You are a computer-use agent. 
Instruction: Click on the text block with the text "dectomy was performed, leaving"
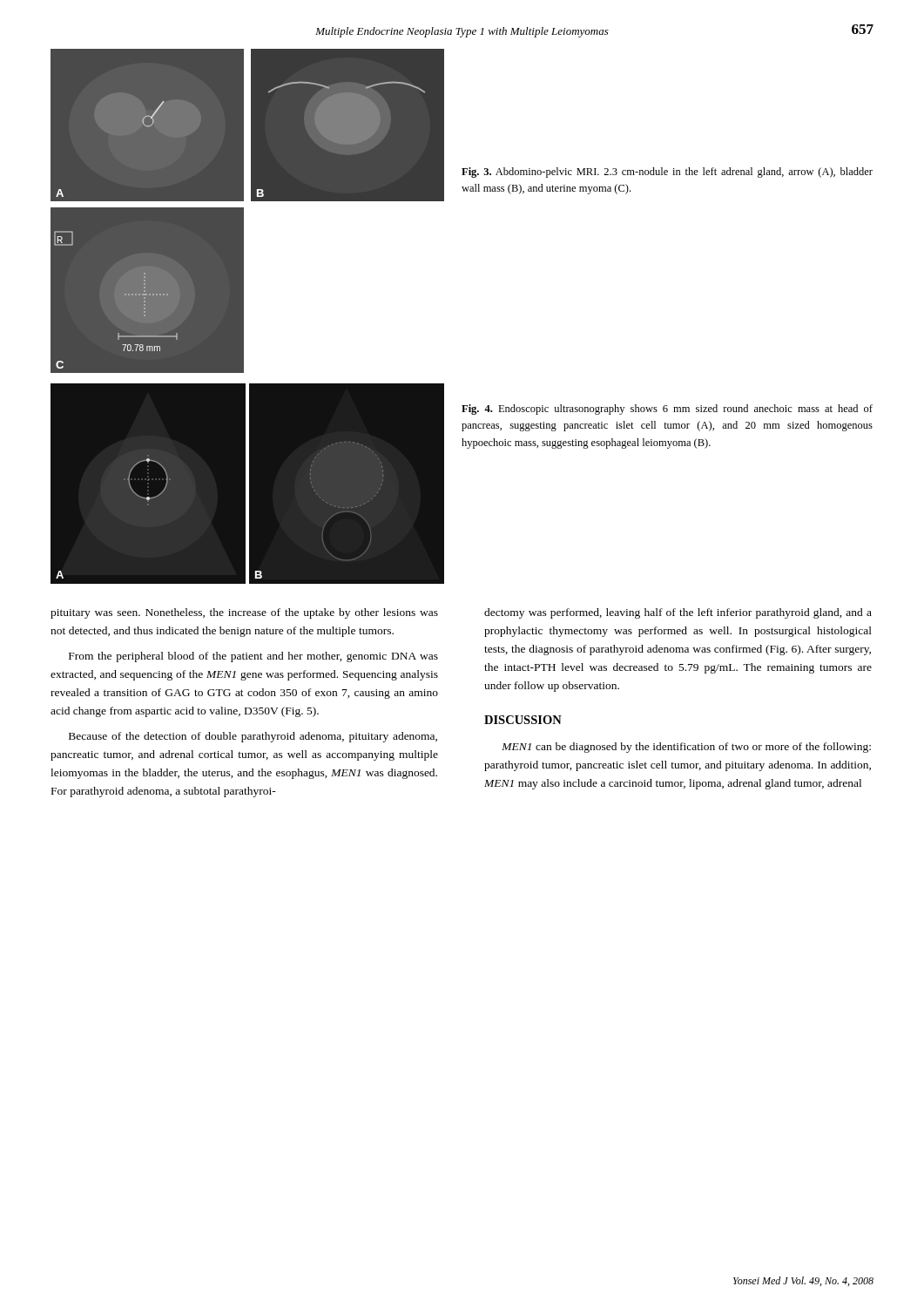click(678, 649)
